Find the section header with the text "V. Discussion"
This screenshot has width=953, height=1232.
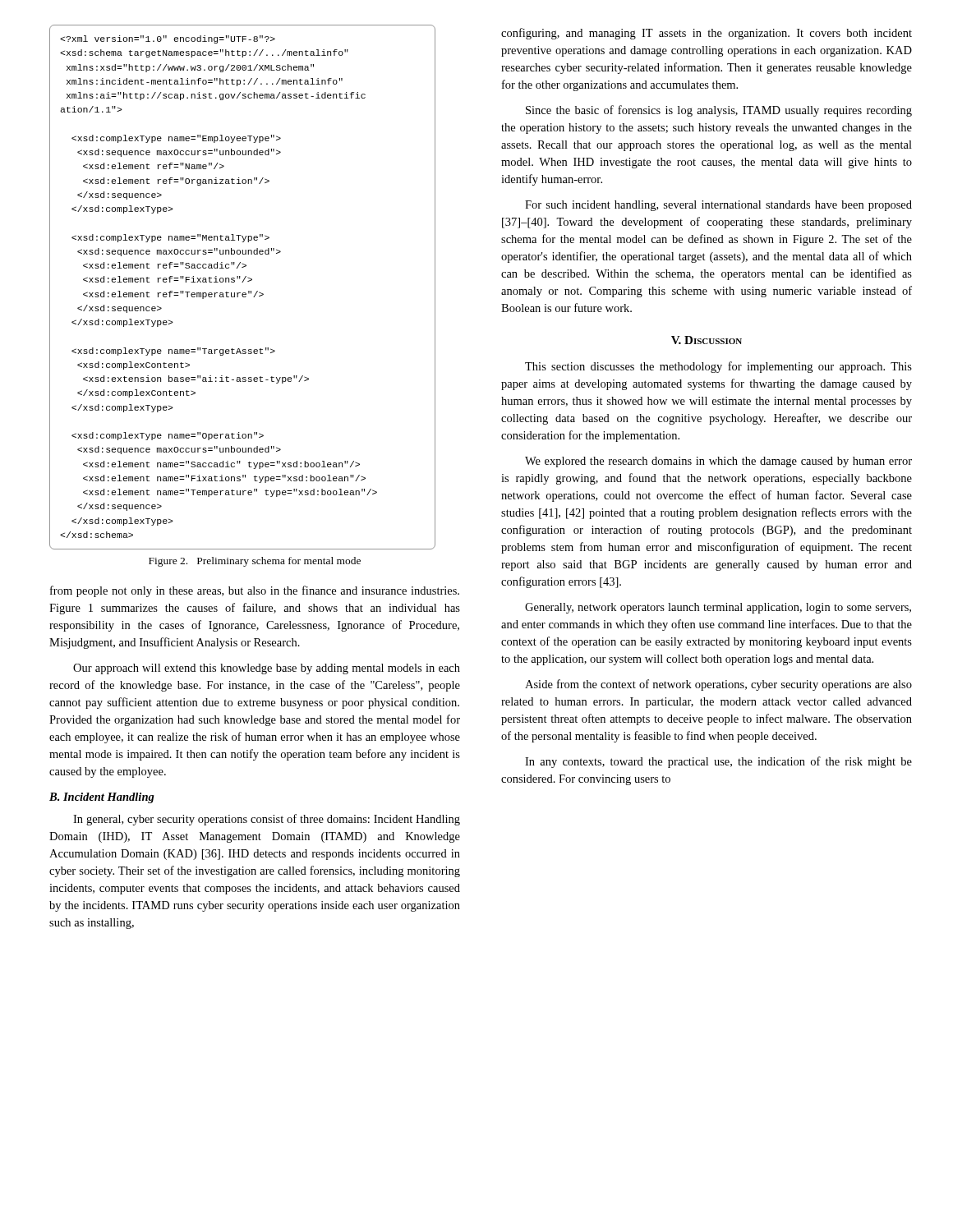click(x=707, y=340)
